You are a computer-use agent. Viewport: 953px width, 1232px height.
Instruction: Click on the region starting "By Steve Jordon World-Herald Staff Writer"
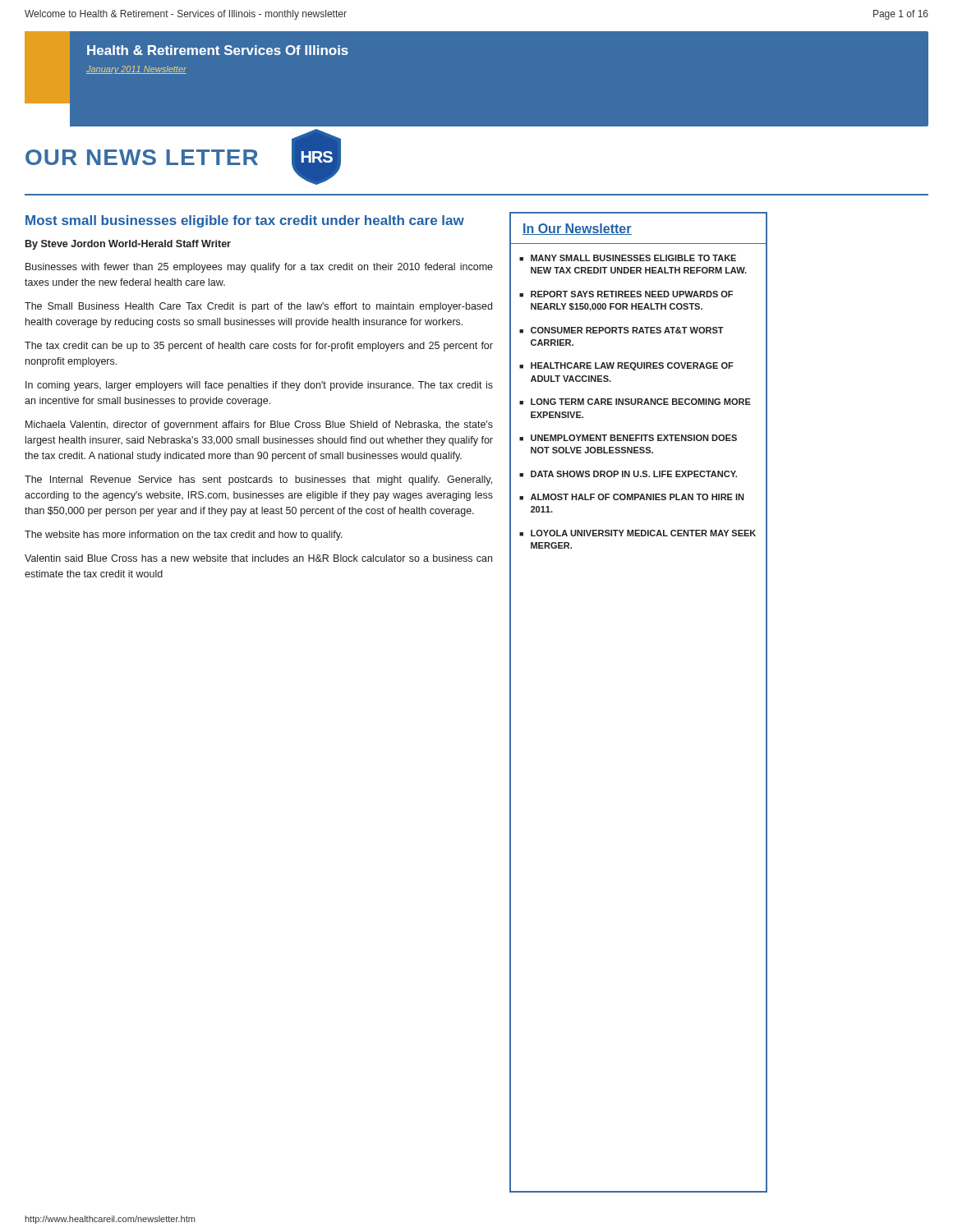pos(128,244)
